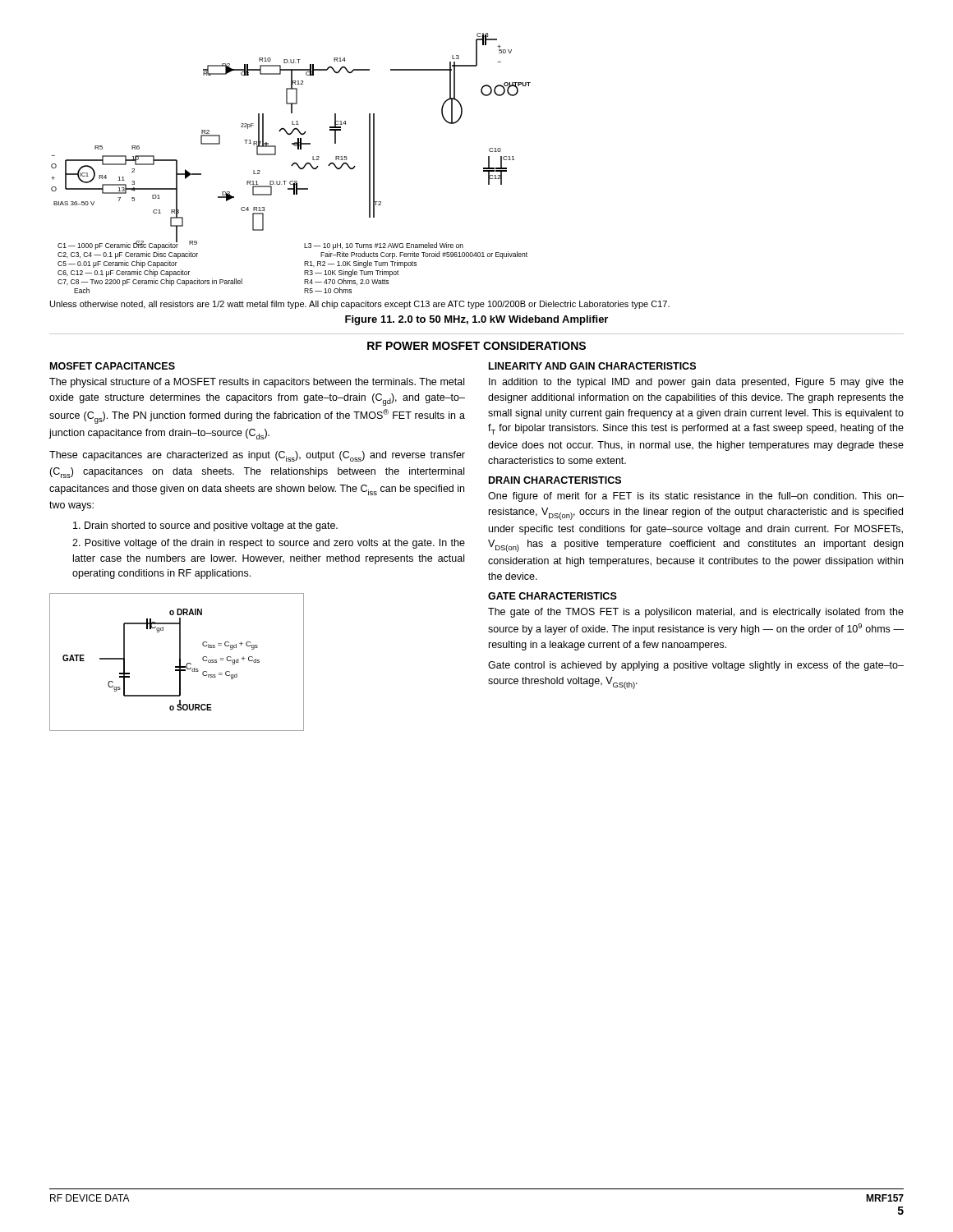
Task: Select the section header containing "LINEARITY AND GAIN CHARACTERISTICS"
Action: pyautogui.click(x=592, y=366)
